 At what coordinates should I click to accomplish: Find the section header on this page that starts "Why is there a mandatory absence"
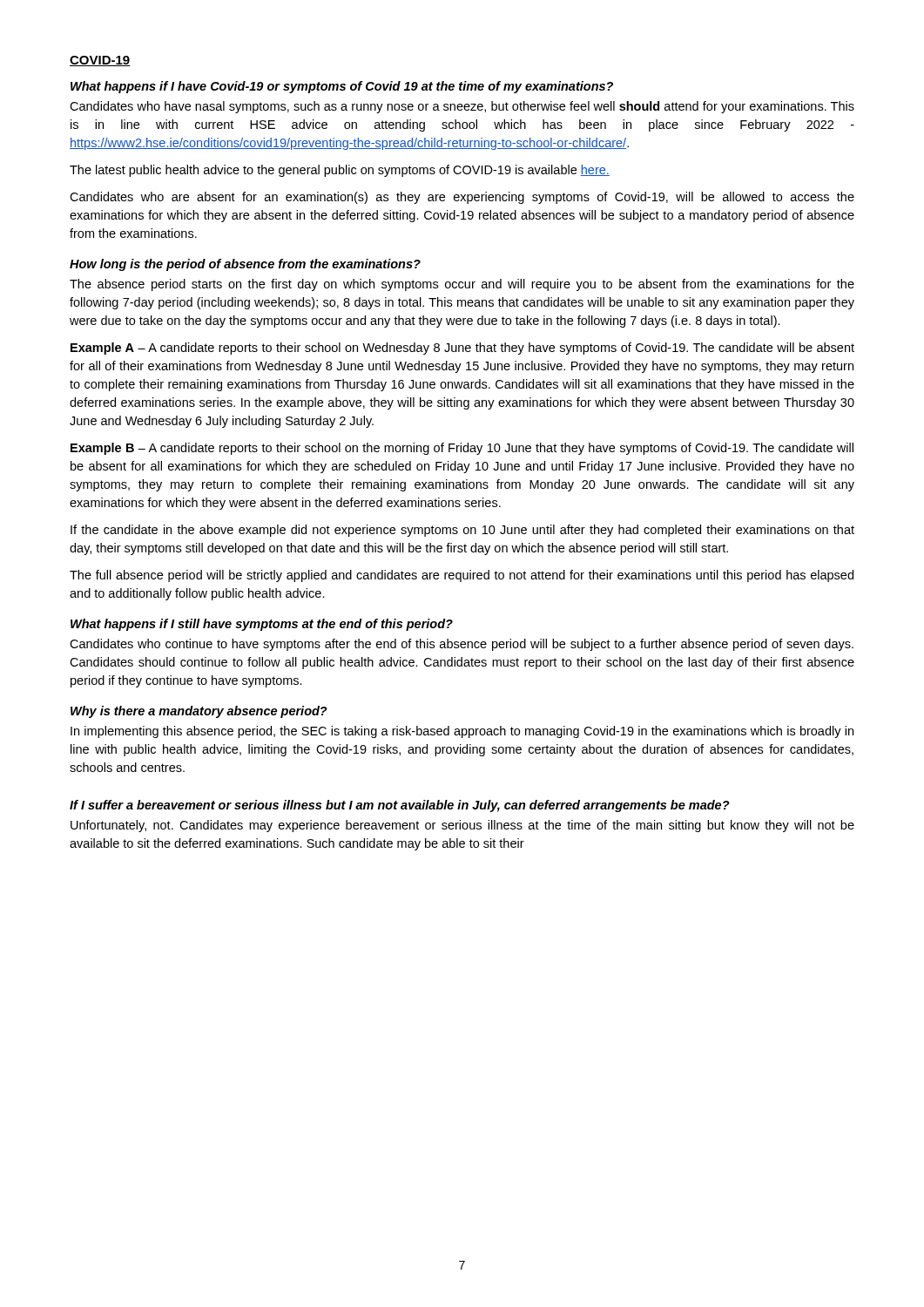point(198,711)
